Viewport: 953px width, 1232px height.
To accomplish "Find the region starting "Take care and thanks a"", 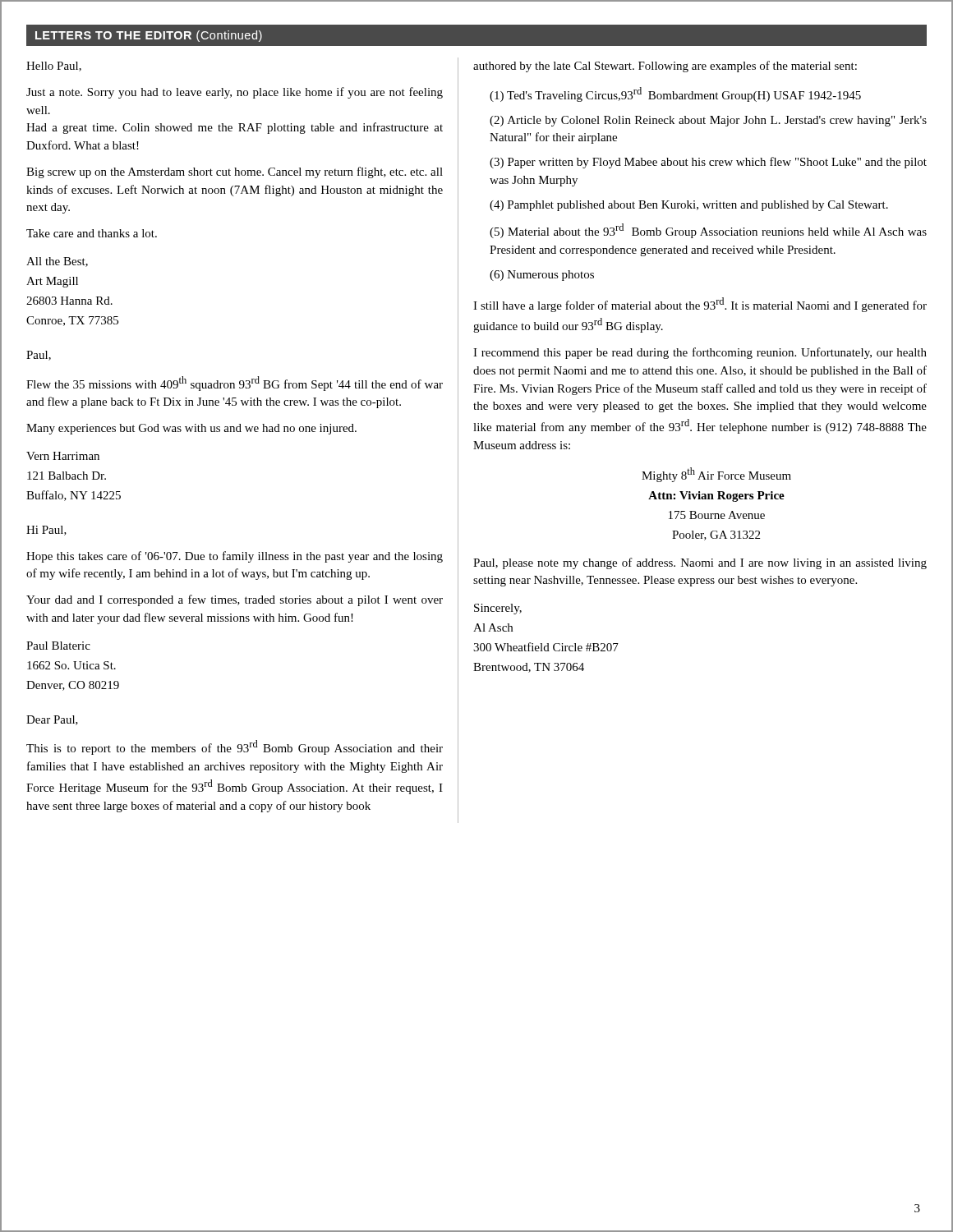I will click(92, 233).
